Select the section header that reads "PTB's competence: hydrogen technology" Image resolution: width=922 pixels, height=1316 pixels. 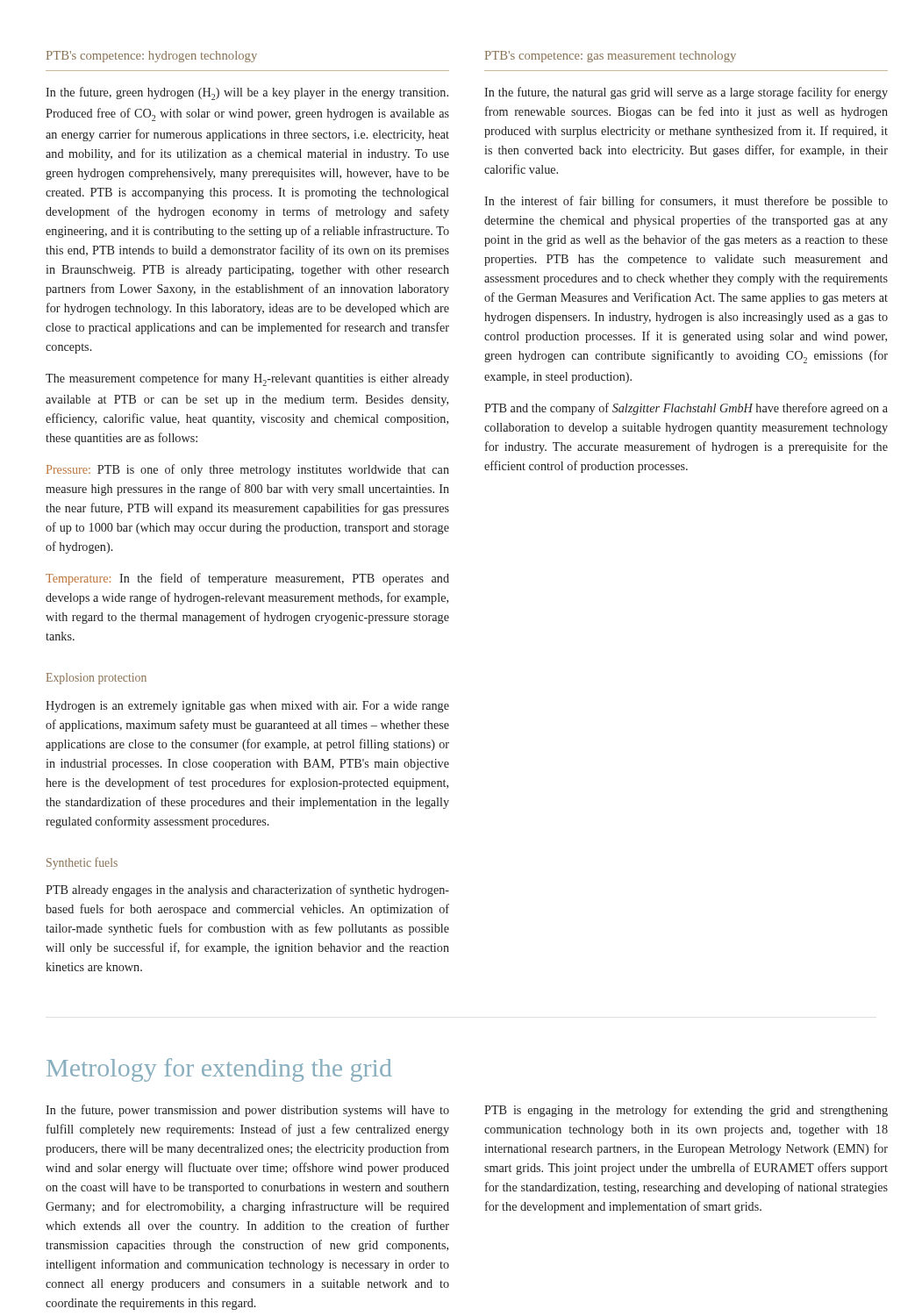tap(151, 55)
